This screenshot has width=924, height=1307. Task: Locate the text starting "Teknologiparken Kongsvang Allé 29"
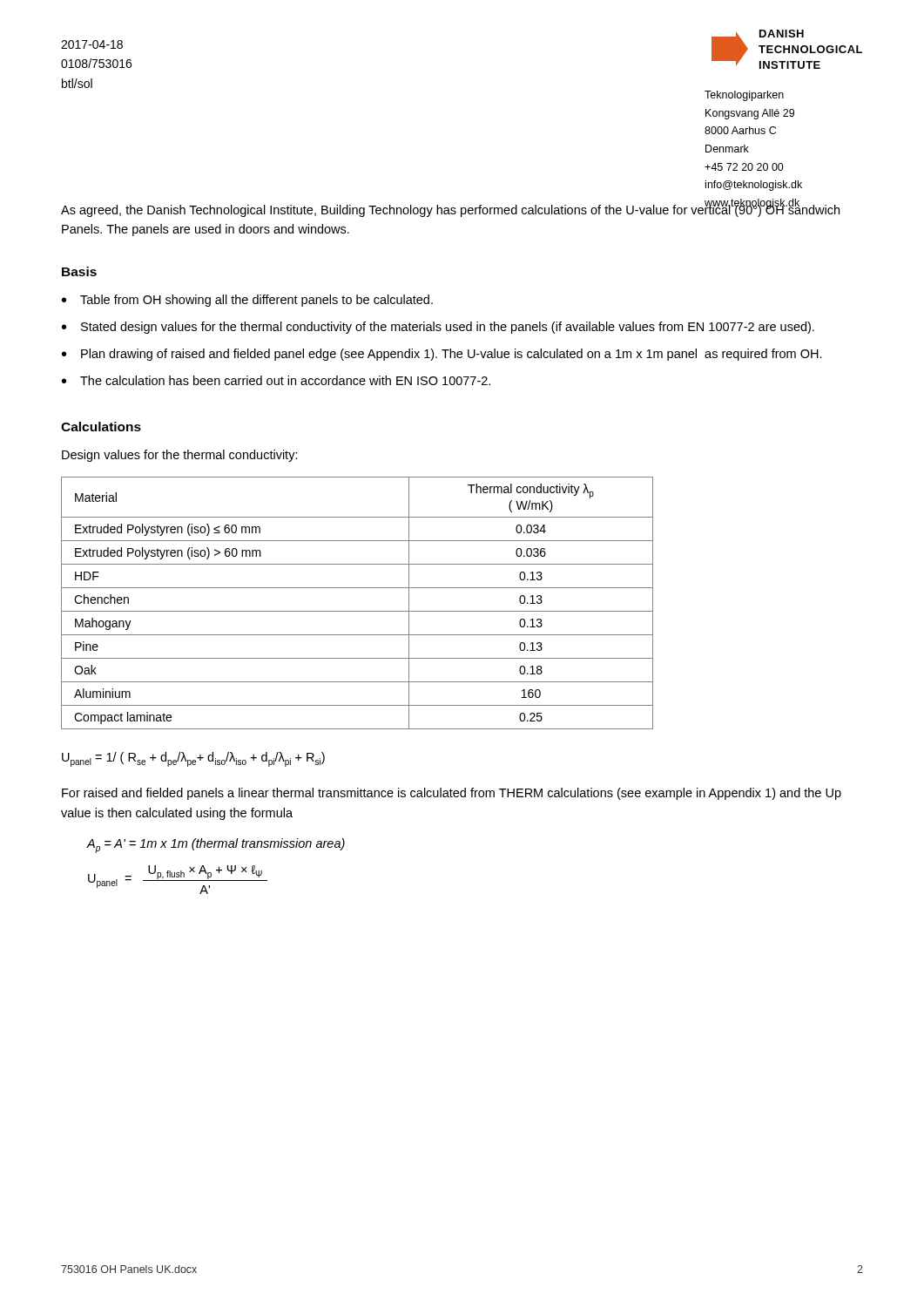click(753, 149)
